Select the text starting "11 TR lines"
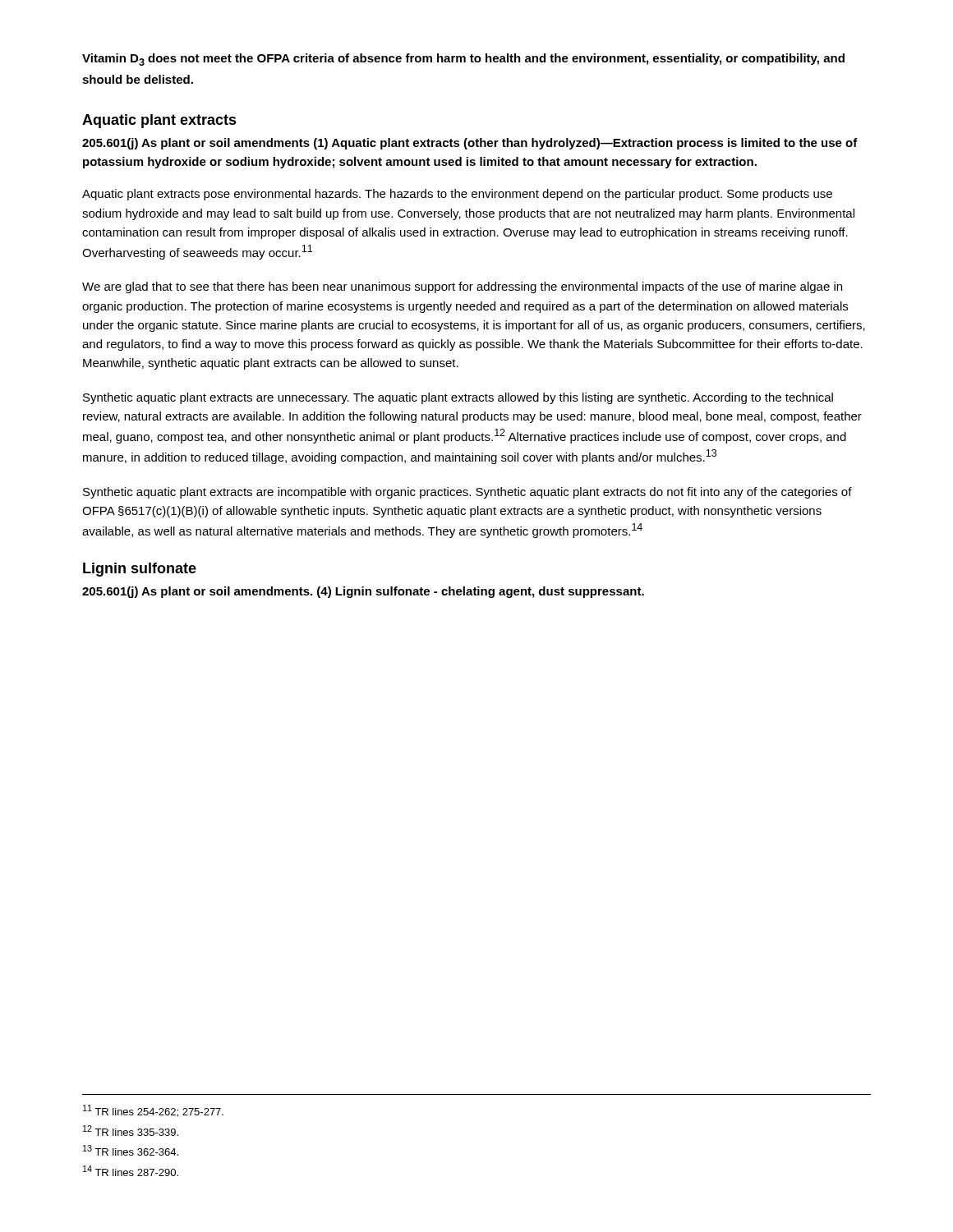953x1232 pixels. [153, 1110]
